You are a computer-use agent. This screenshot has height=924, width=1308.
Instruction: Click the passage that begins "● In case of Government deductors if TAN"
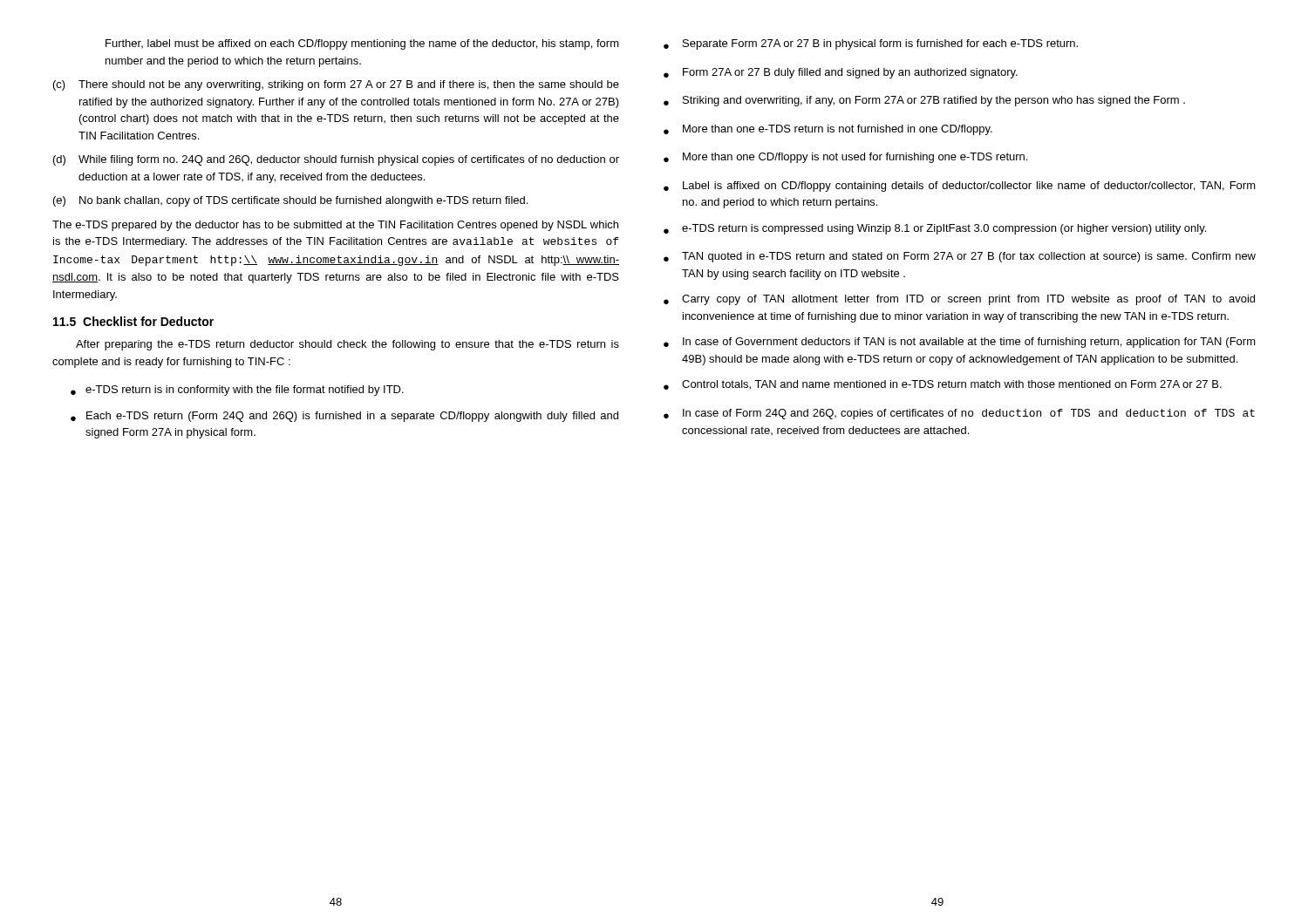[x=959, y=350]
